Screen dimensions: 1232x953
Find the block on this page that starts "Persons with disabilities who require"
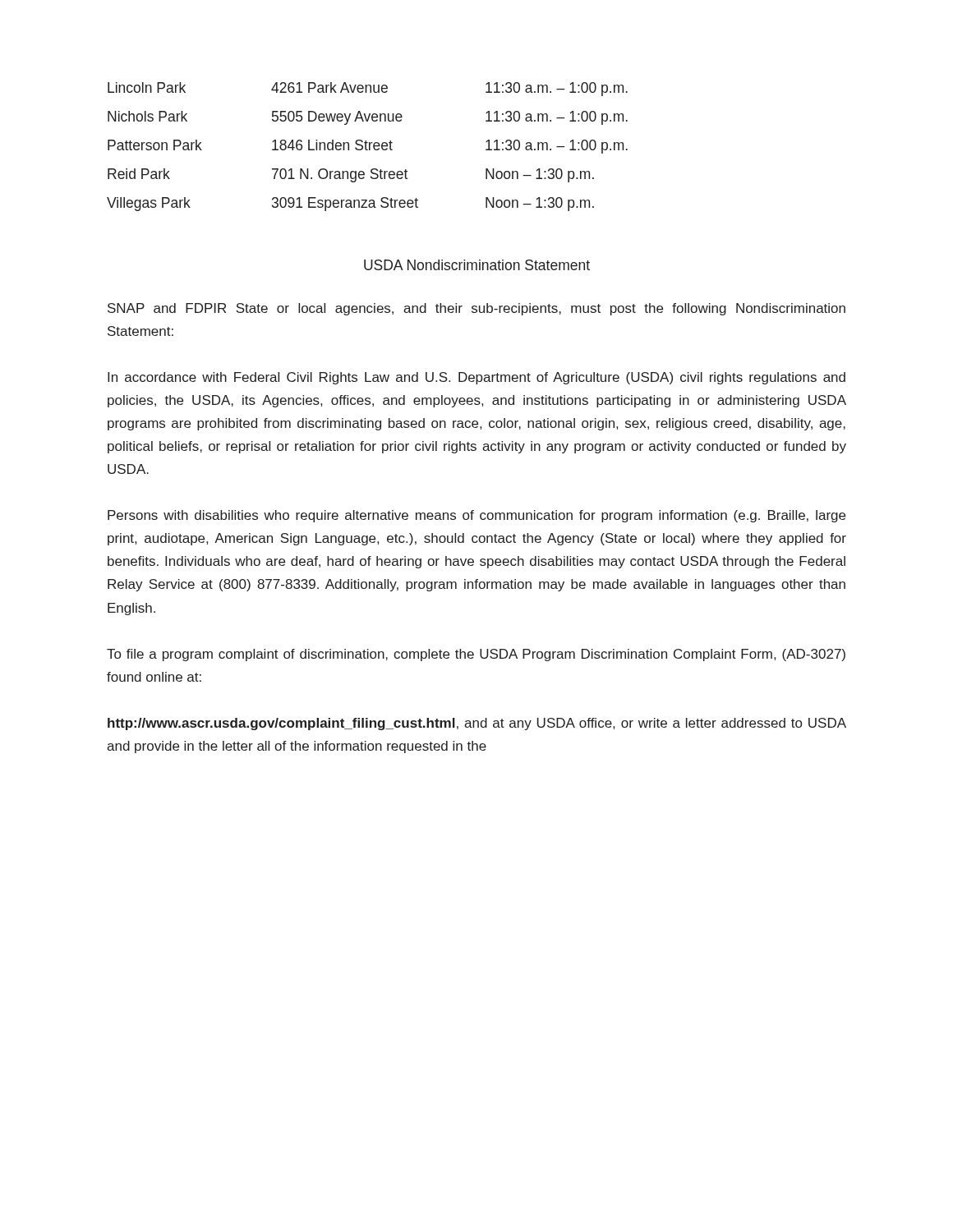point(476,562)
